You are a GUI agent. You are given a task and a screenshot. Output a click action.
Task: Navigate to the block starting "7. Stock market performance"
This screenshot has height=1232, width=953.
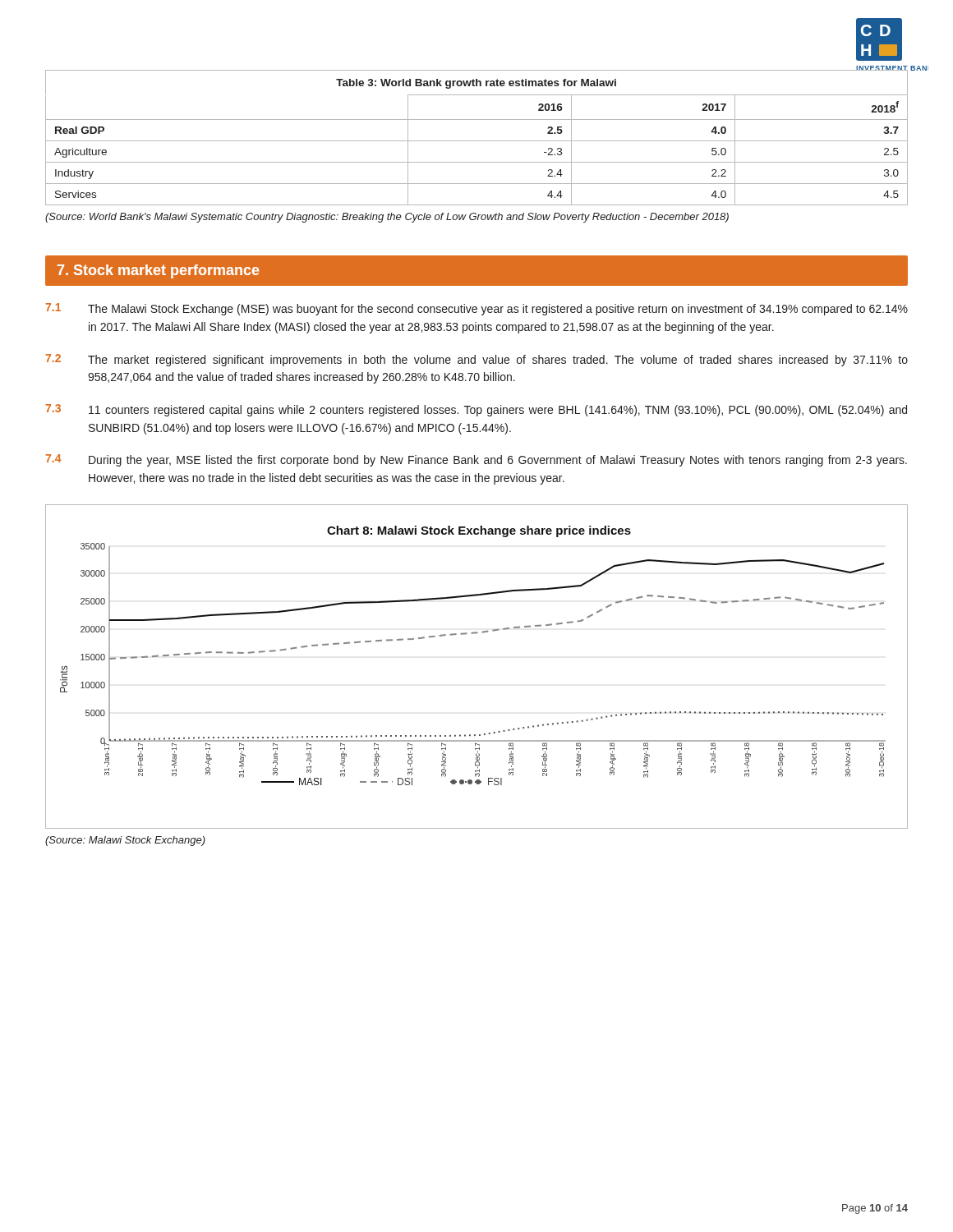158,270
